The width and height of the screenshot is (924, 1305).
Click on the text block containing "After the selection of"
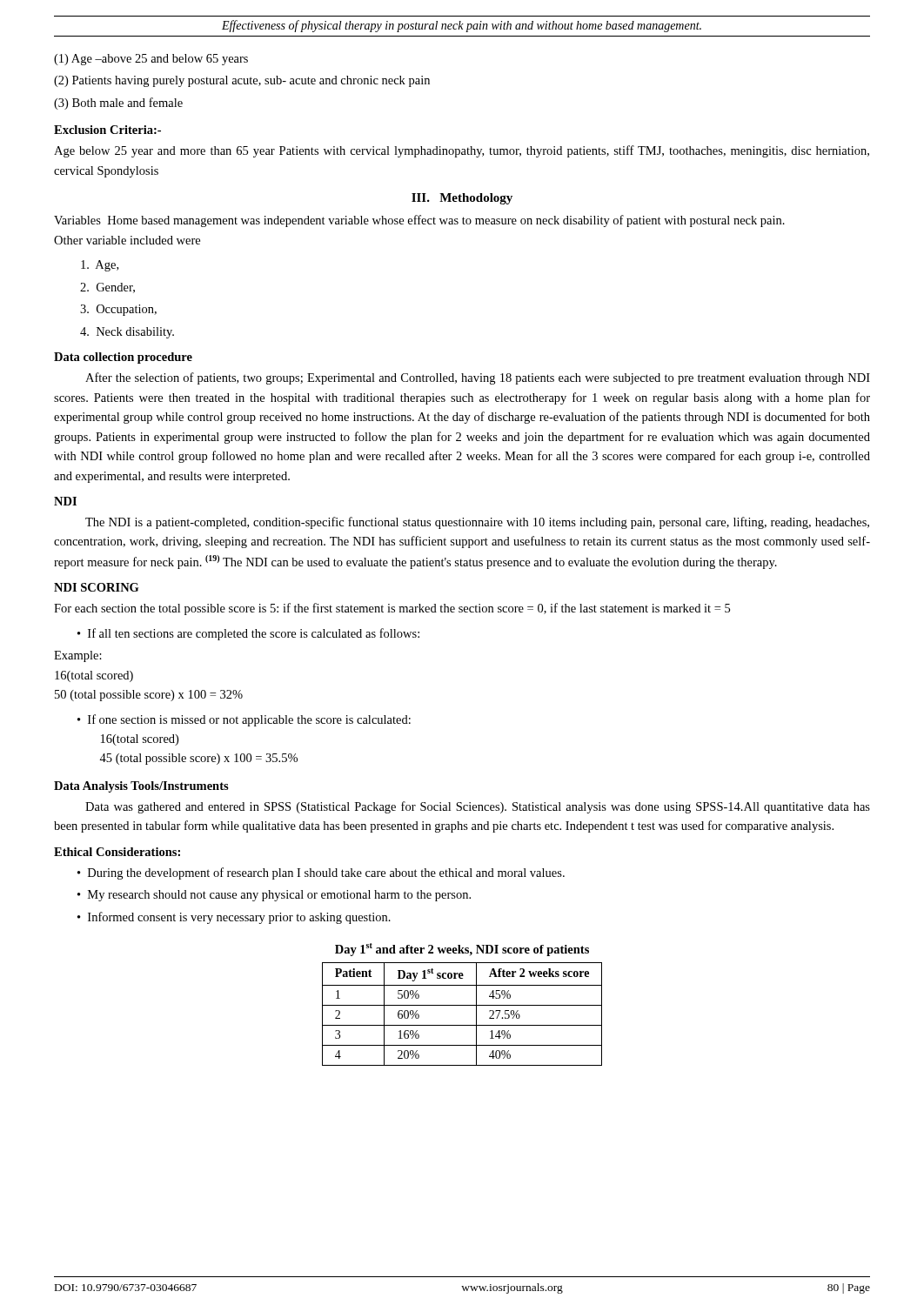click(x=462, y=427)
